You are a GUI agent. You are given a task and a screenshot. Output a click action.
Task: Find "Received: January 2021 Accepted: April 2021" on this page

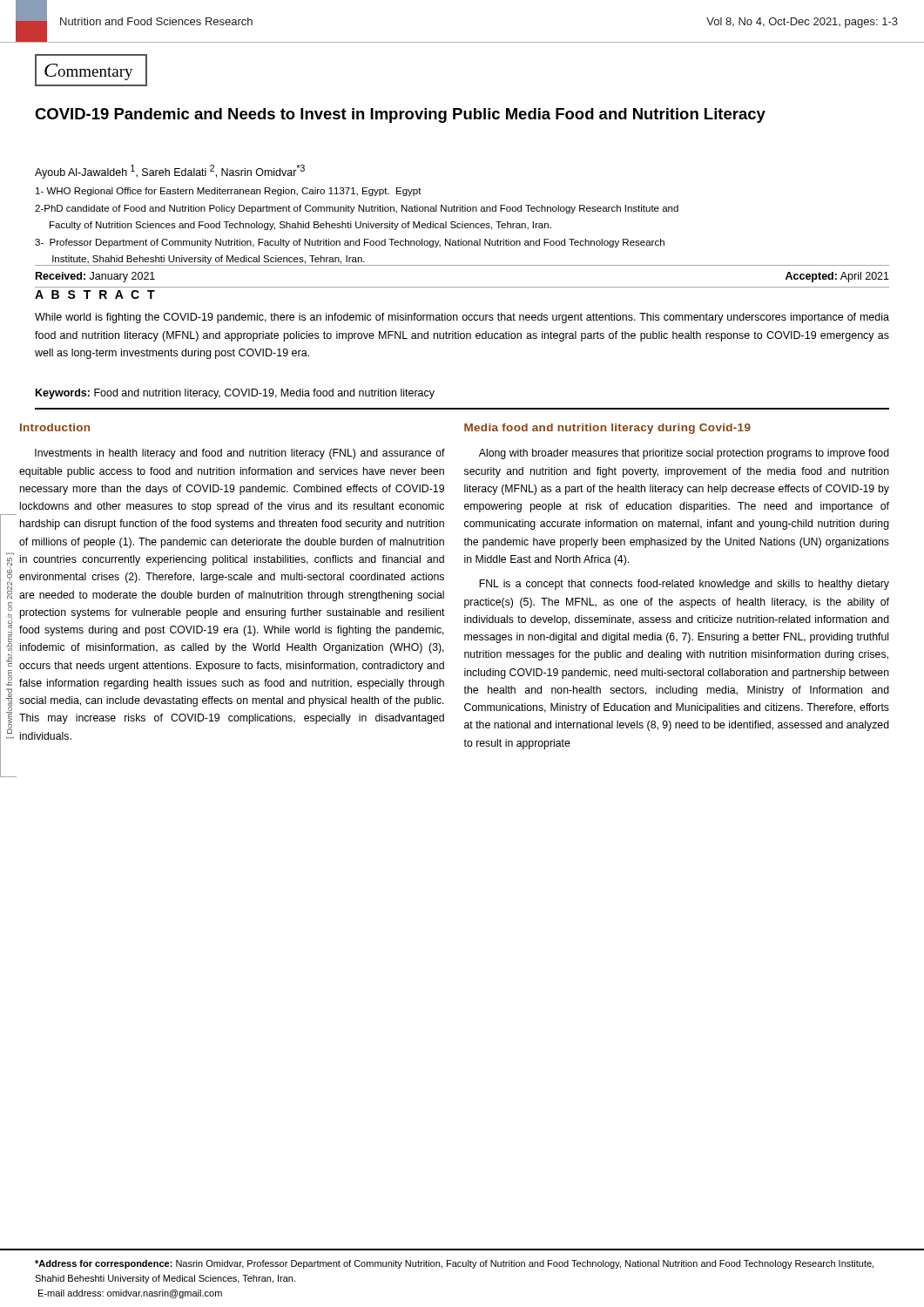[x=462, y=276]
